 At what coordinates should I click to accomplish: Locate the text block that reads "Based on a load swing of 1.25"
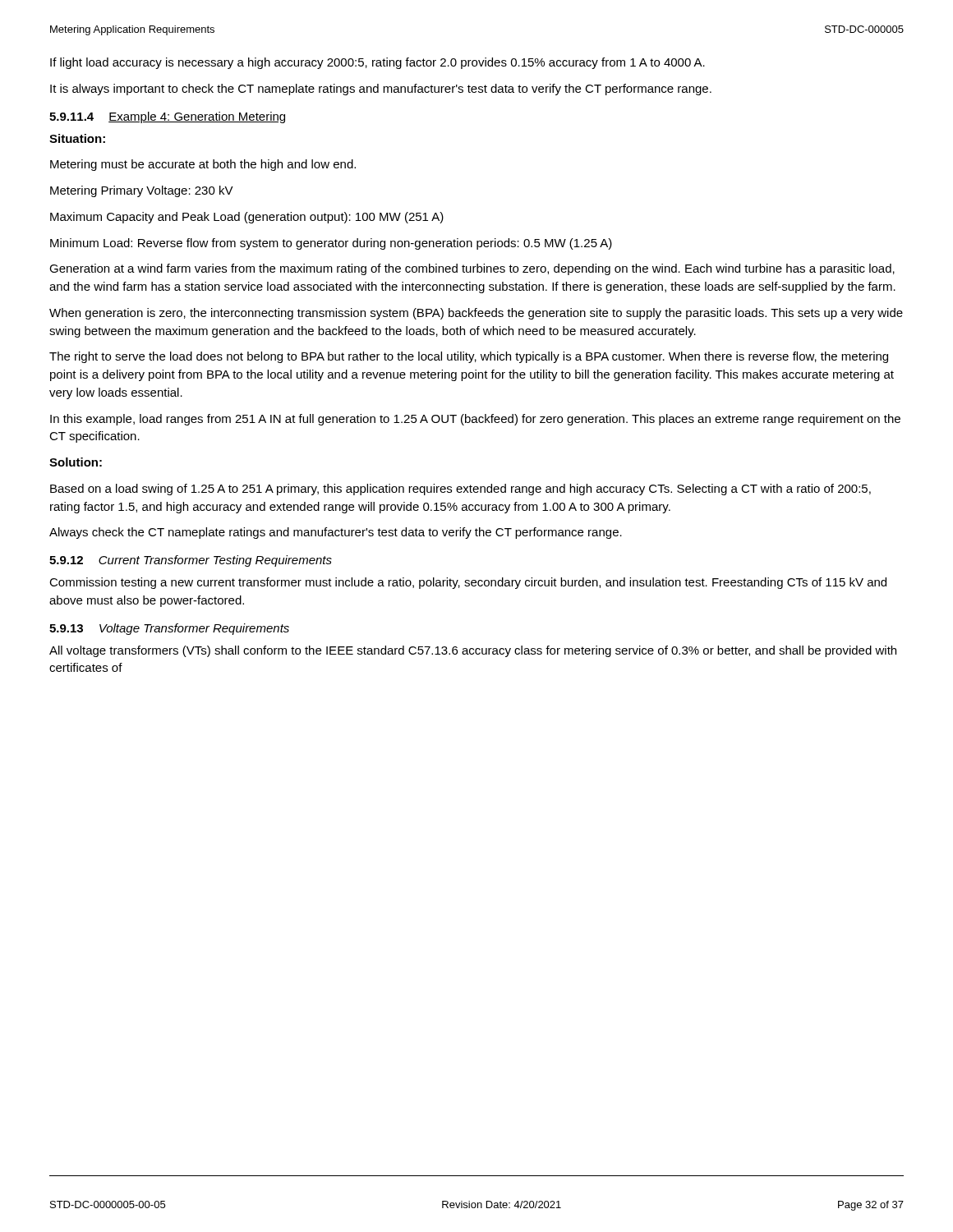[x=476, y=497]
